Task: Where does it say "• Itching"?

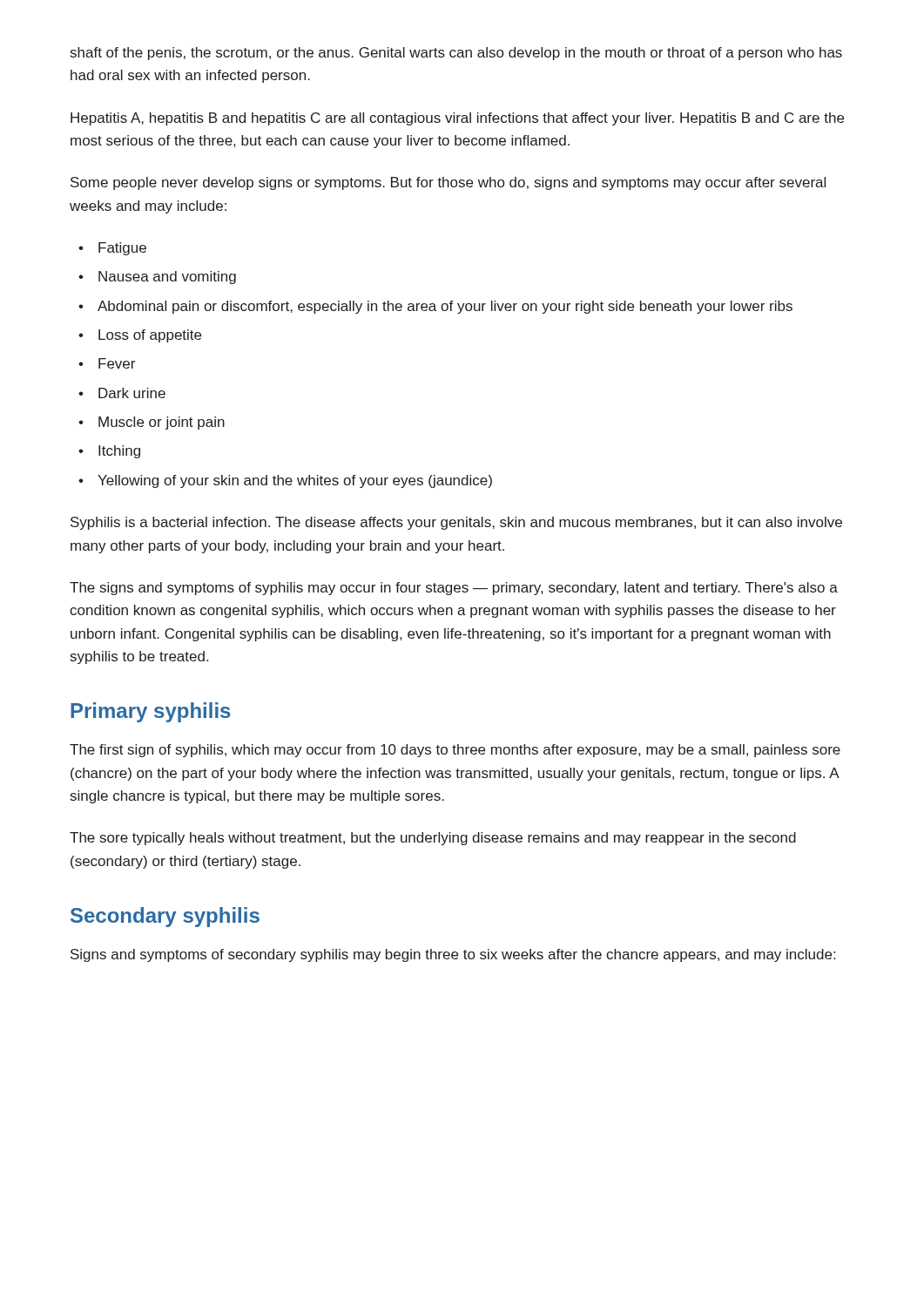Action: (109, 452)
